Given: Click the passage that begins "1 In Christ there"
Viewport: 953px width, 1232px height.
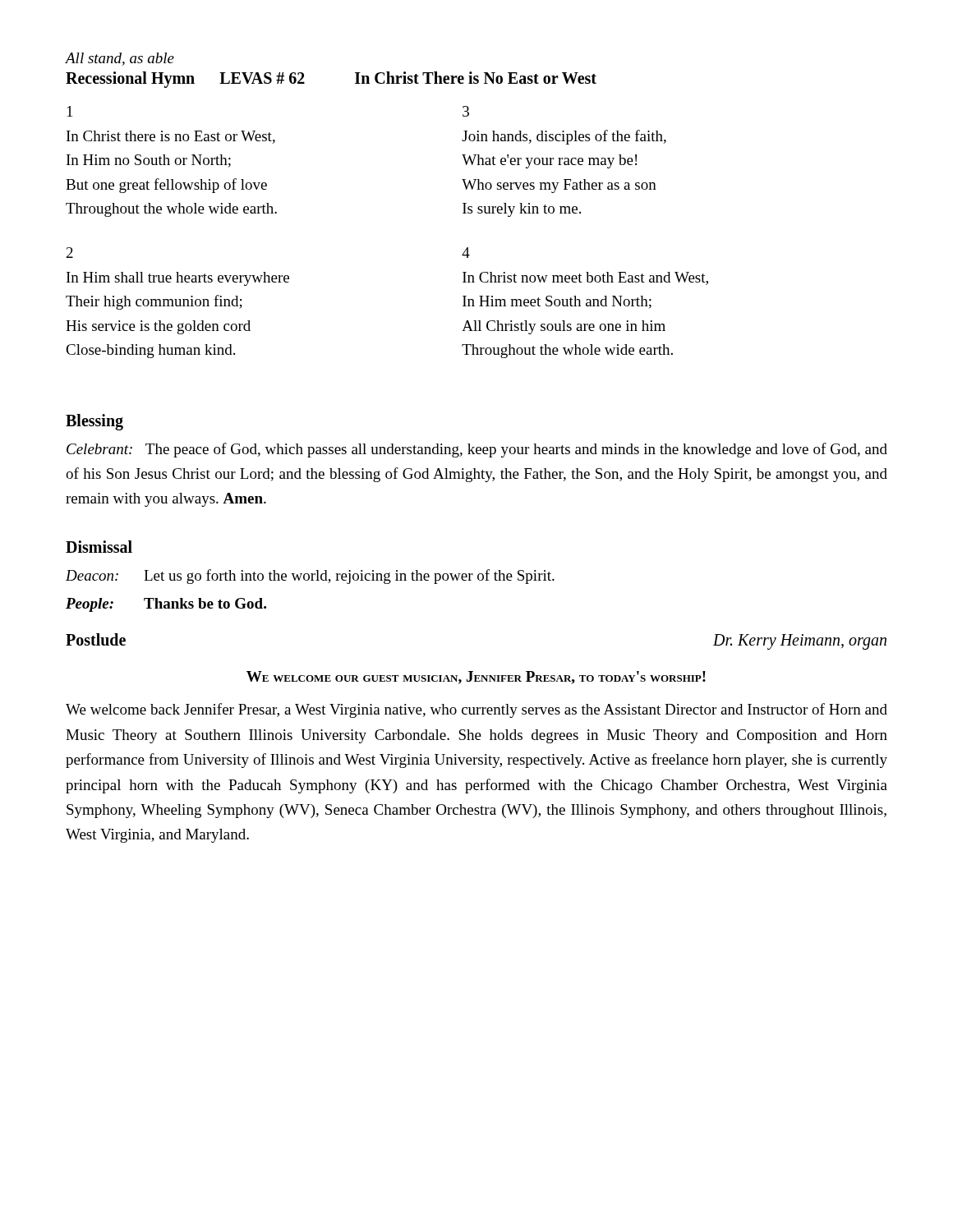Looking at the screenshot, I should [70, 111].
